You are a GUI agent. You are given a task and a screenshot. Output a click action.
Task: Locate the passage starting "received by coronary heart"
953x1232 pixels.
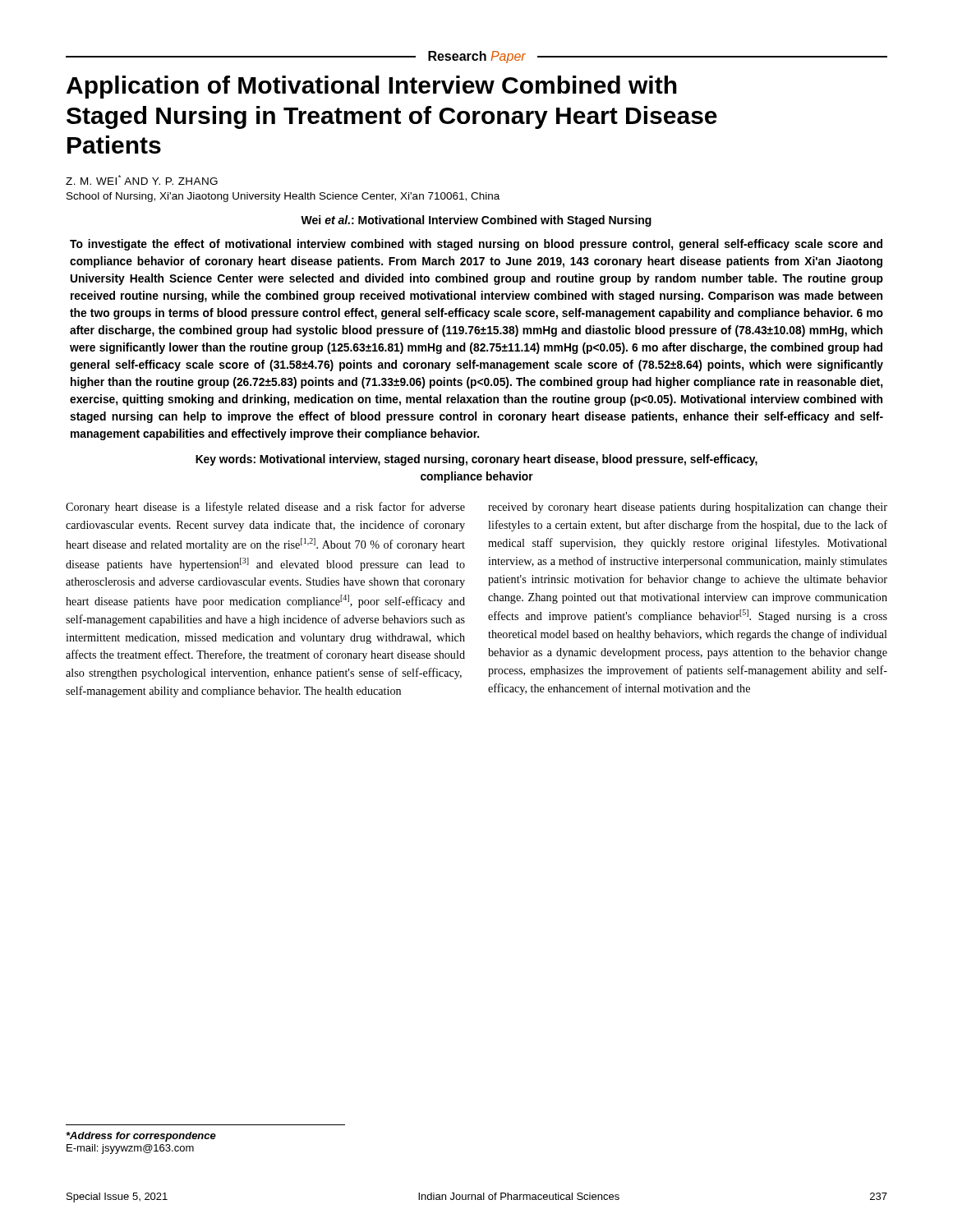688,598
